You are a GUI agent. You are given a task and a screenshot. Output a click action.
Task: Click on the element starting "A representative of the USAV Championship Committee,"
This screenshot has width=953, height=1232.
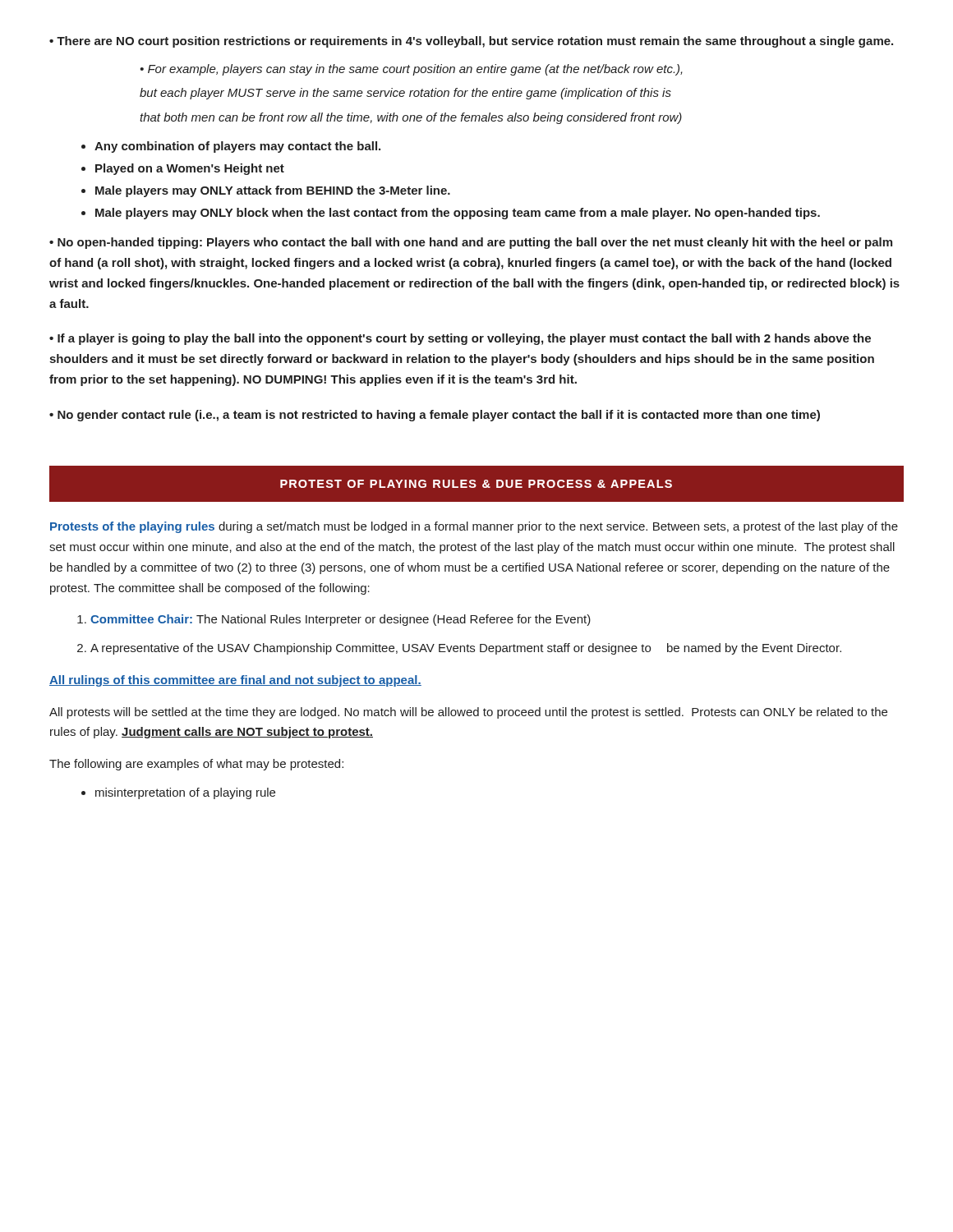point(466,648)
